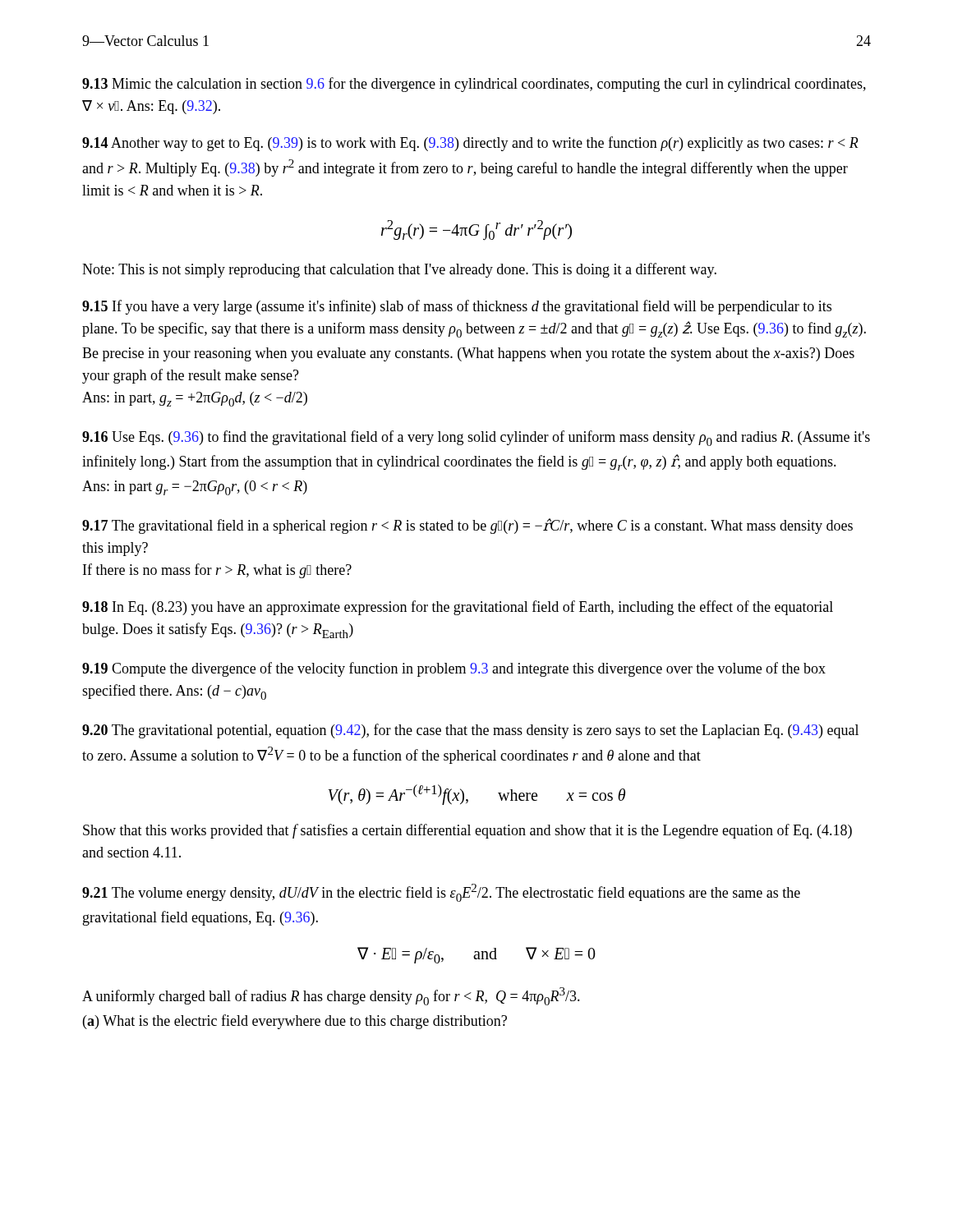Click on the block starting "16 Use Eqs. (9.36) to find the gravitational"
The image size is (953, 1232).
(x=476, y=463)
